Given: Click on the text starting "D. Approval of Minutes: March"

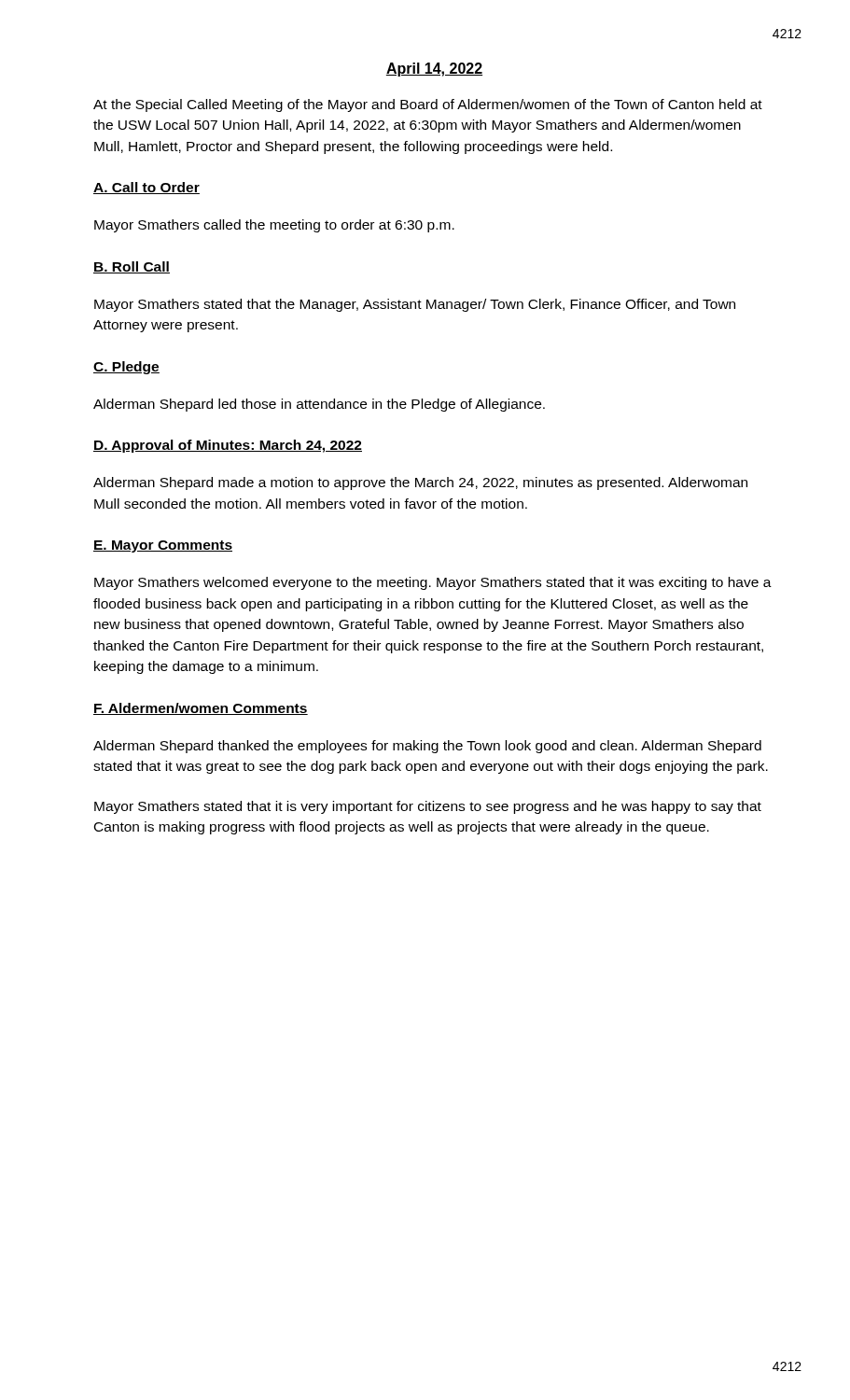Looking at the screenshot, I should 228,445.
